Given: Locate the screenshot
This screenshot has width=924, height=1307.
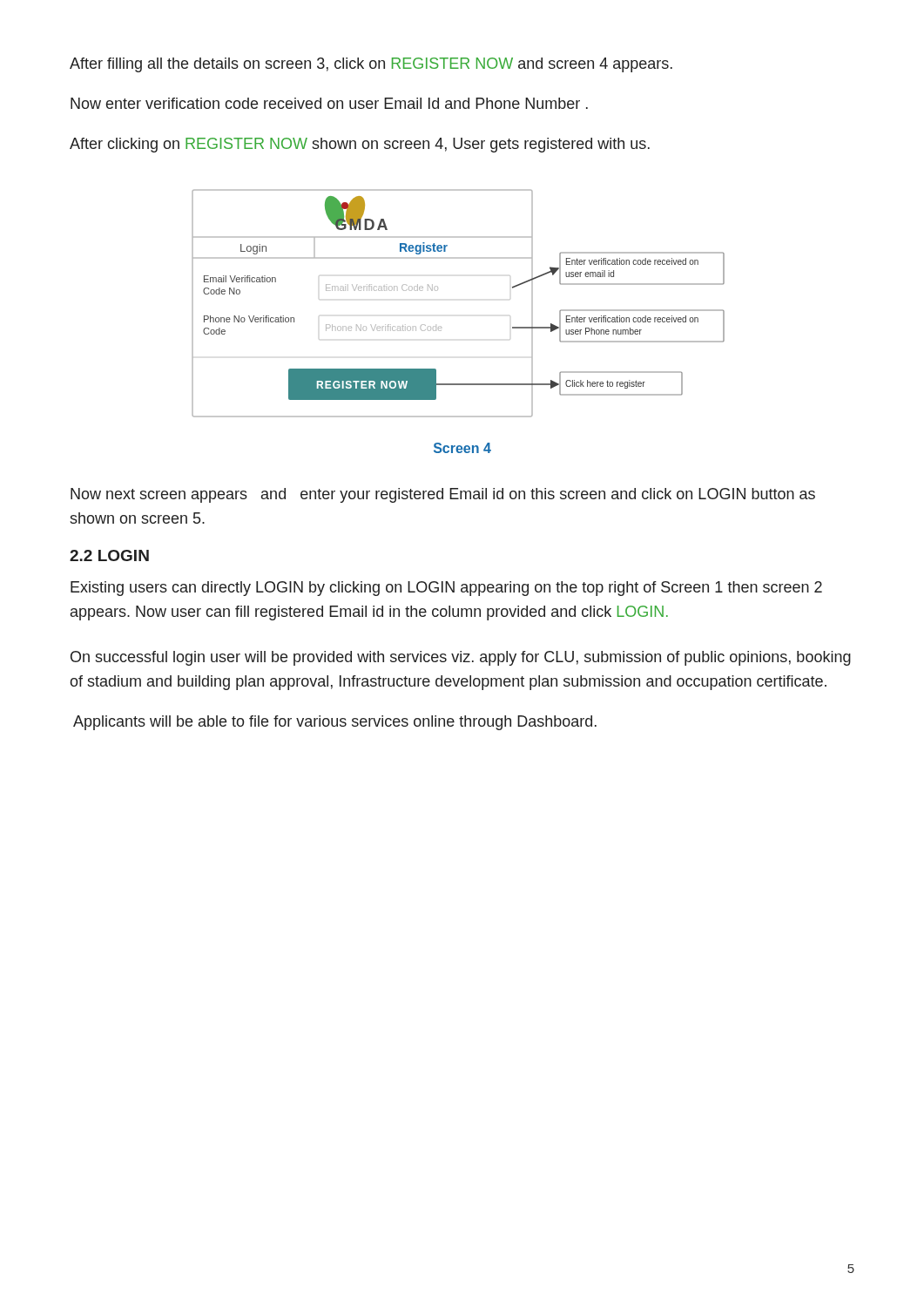Looking at the screenshot, I should click(x=462, y=303).
